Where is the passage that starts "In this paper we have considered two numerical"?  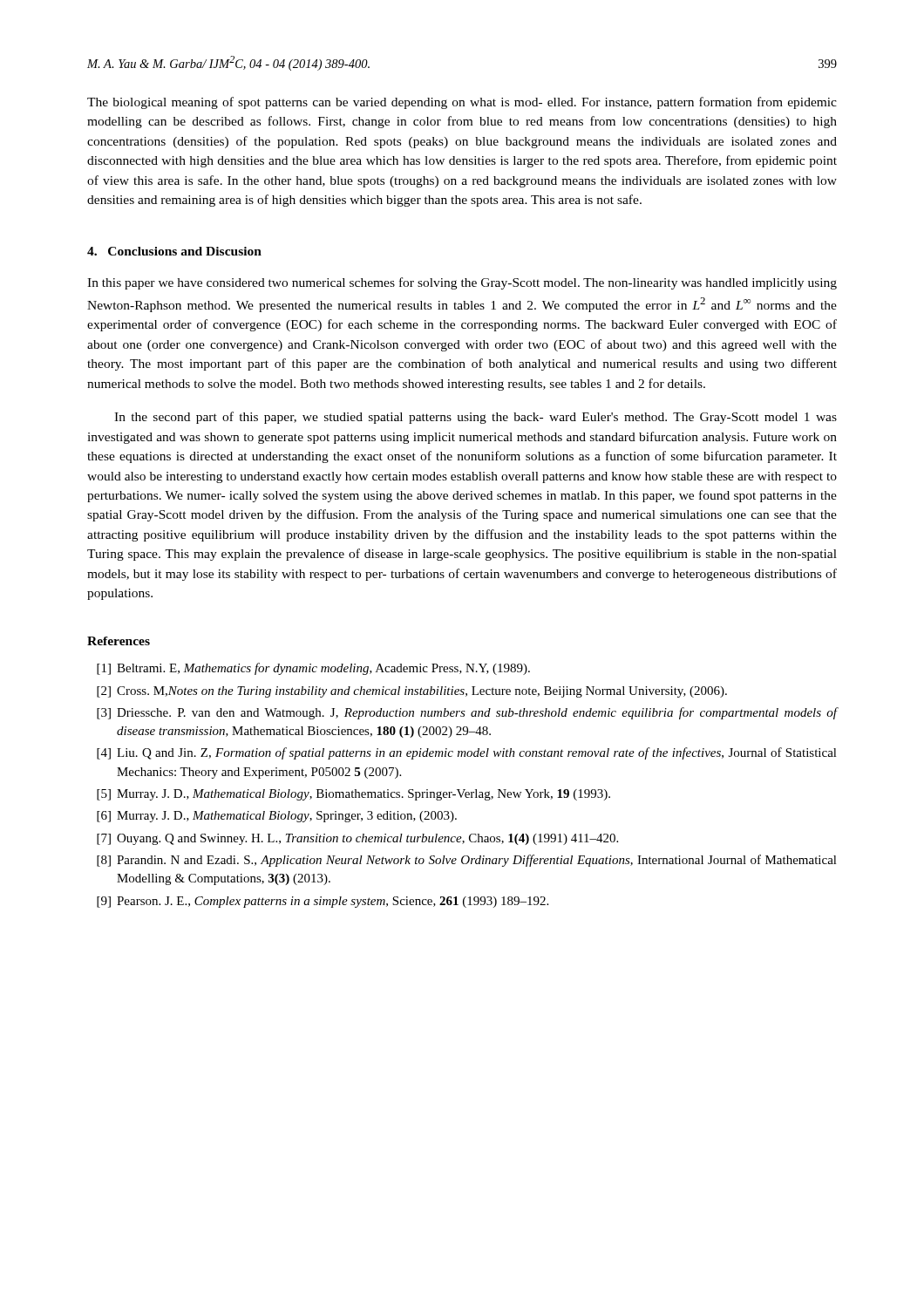pos(462,333)
